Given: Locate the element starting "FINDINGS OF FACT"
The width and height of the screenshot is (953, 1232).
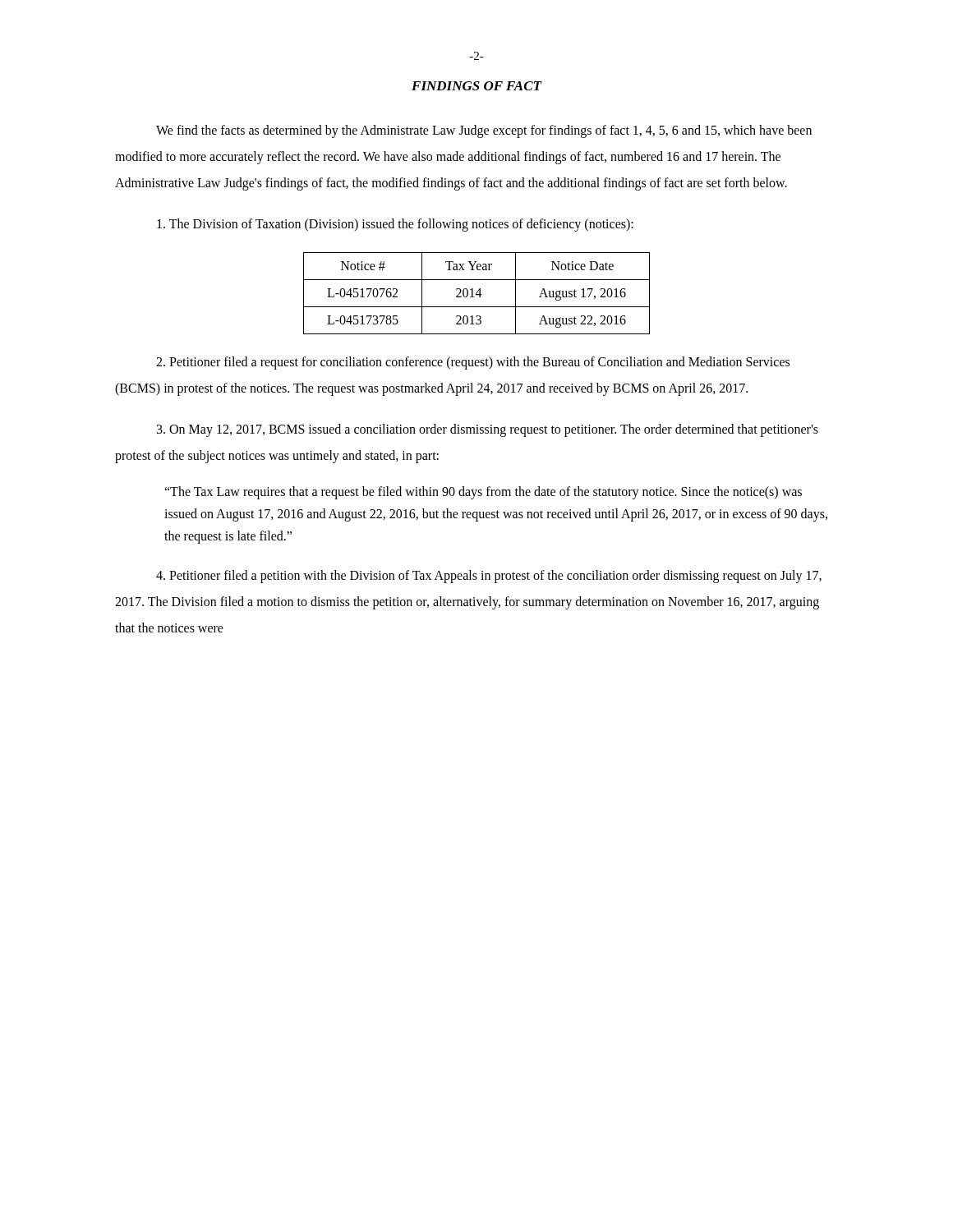Looking at the screenshot, I should (x=476, y=86).
